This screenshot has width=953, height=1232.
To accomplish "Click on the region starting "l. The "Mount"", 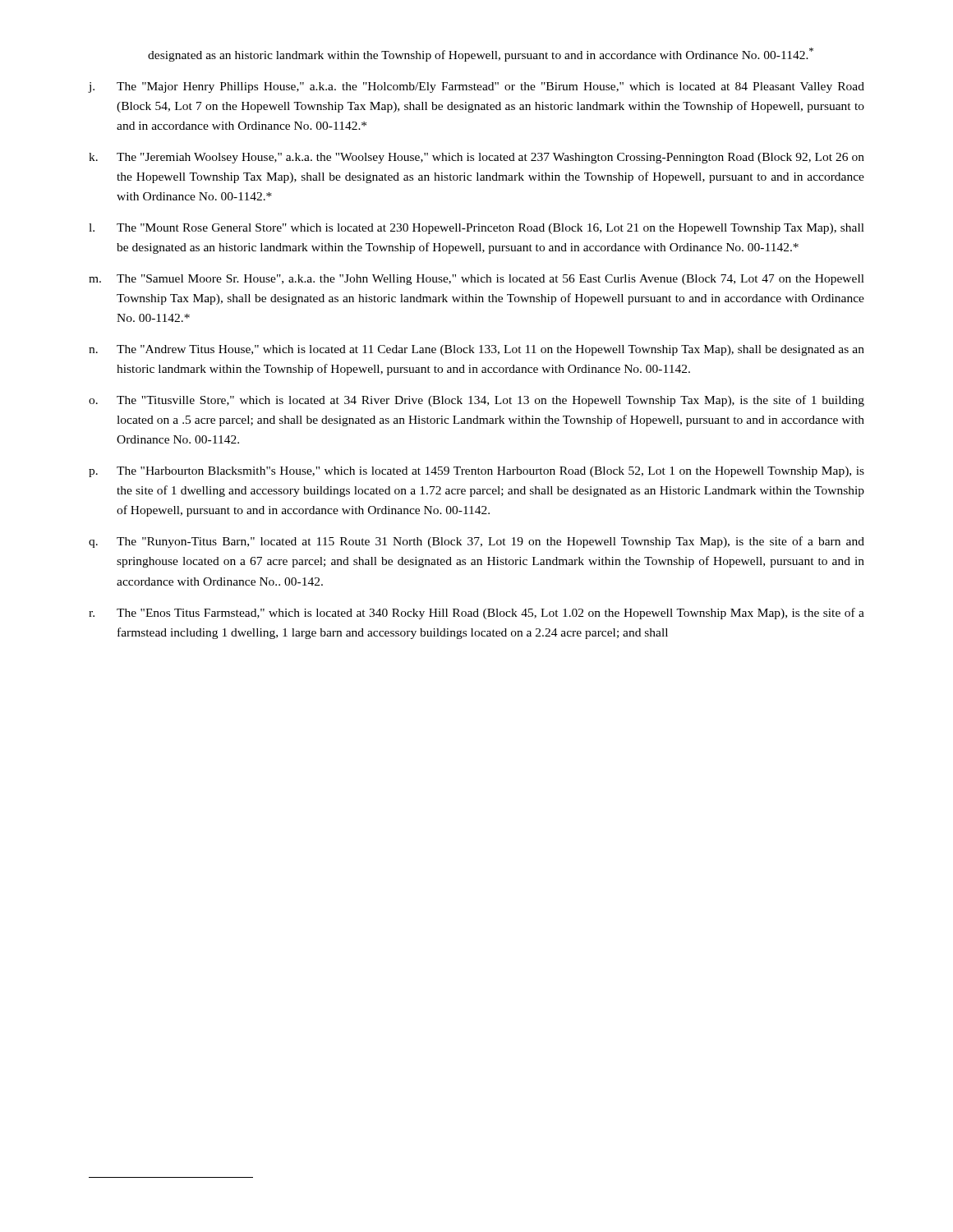I will (x=476, y=238).
